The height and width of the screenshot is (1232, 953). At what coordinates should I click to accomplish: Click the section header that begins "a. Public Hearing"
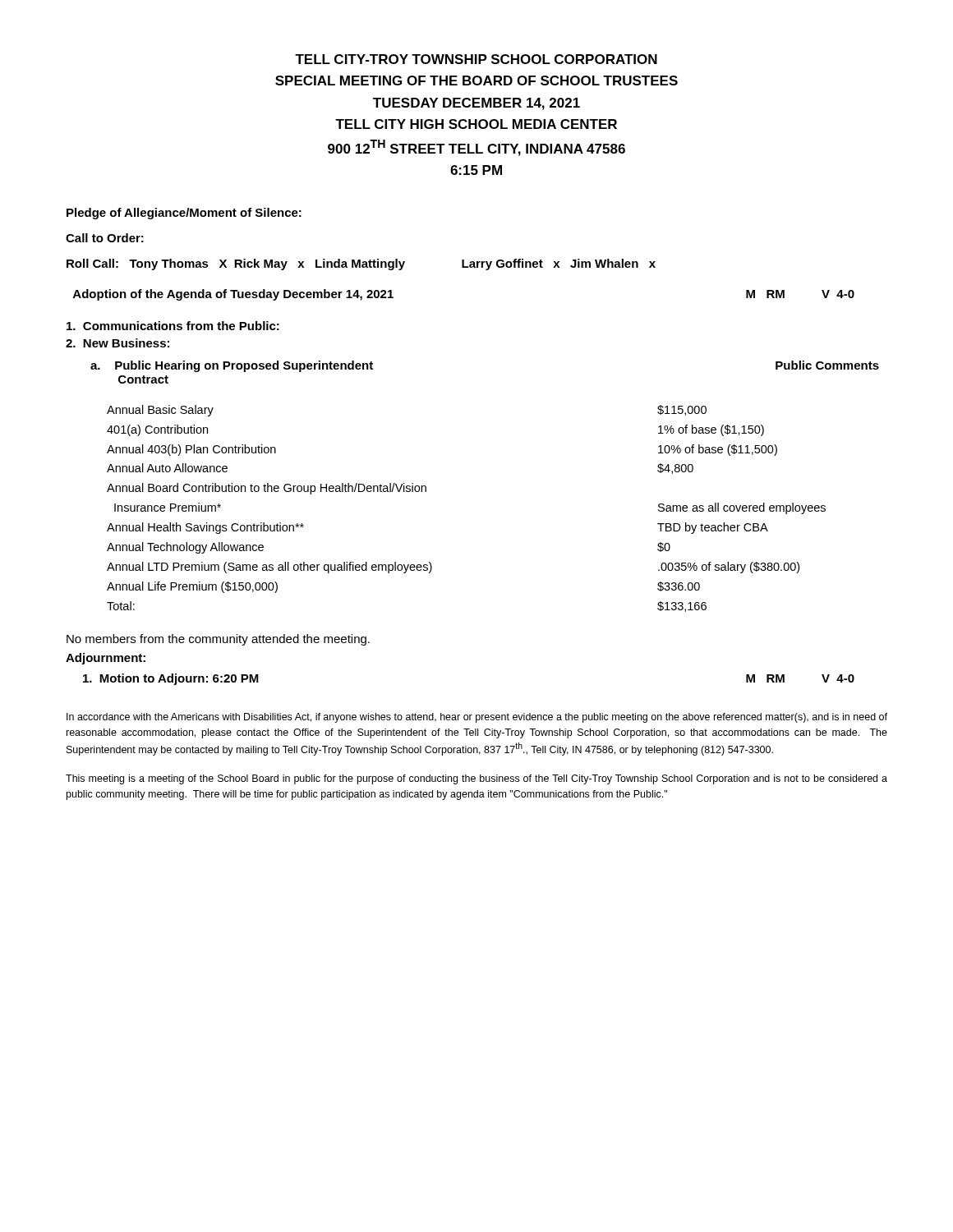pos(241,366)
